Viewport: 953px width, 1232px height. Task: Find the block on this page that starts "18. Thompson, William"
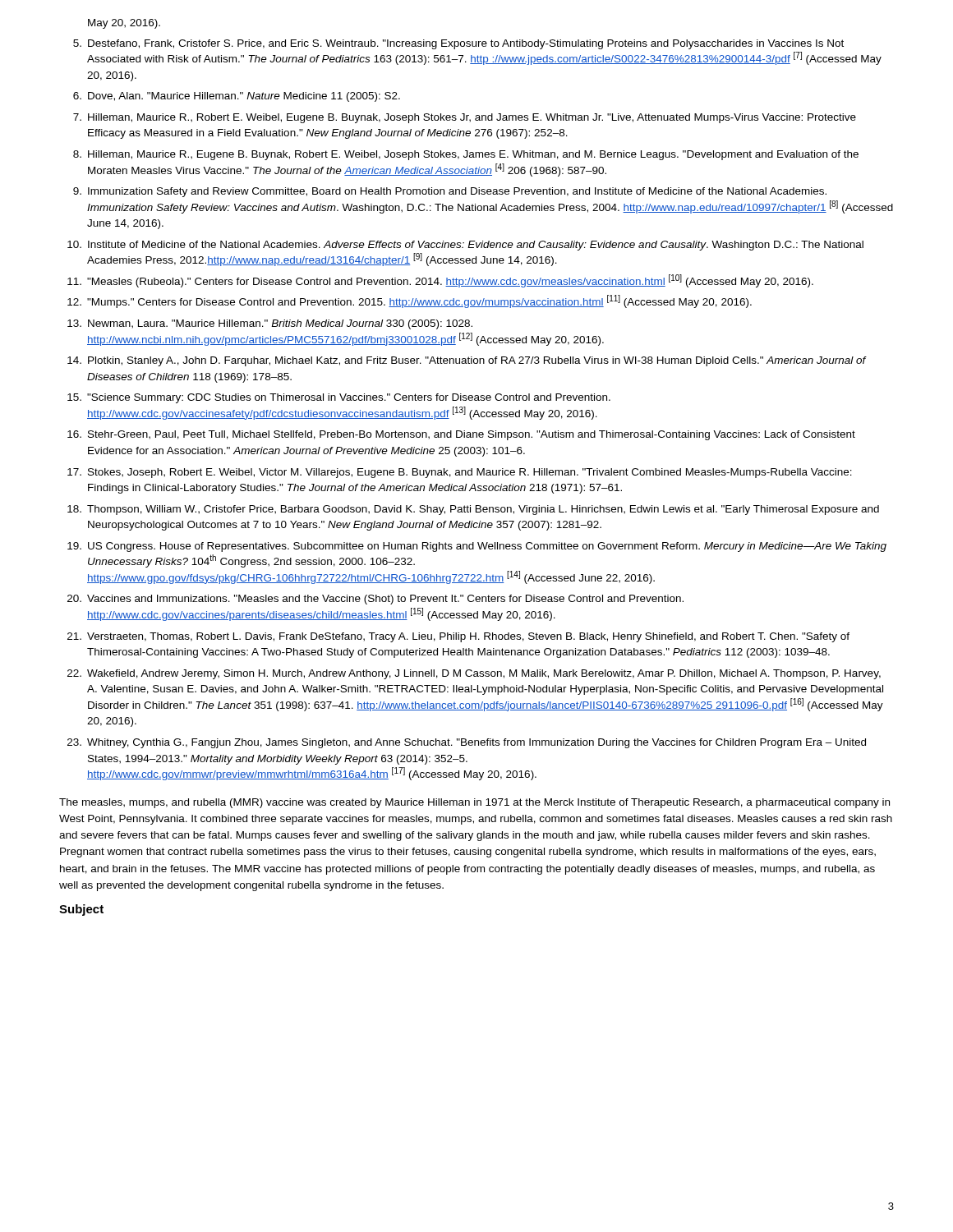(476, 517)
